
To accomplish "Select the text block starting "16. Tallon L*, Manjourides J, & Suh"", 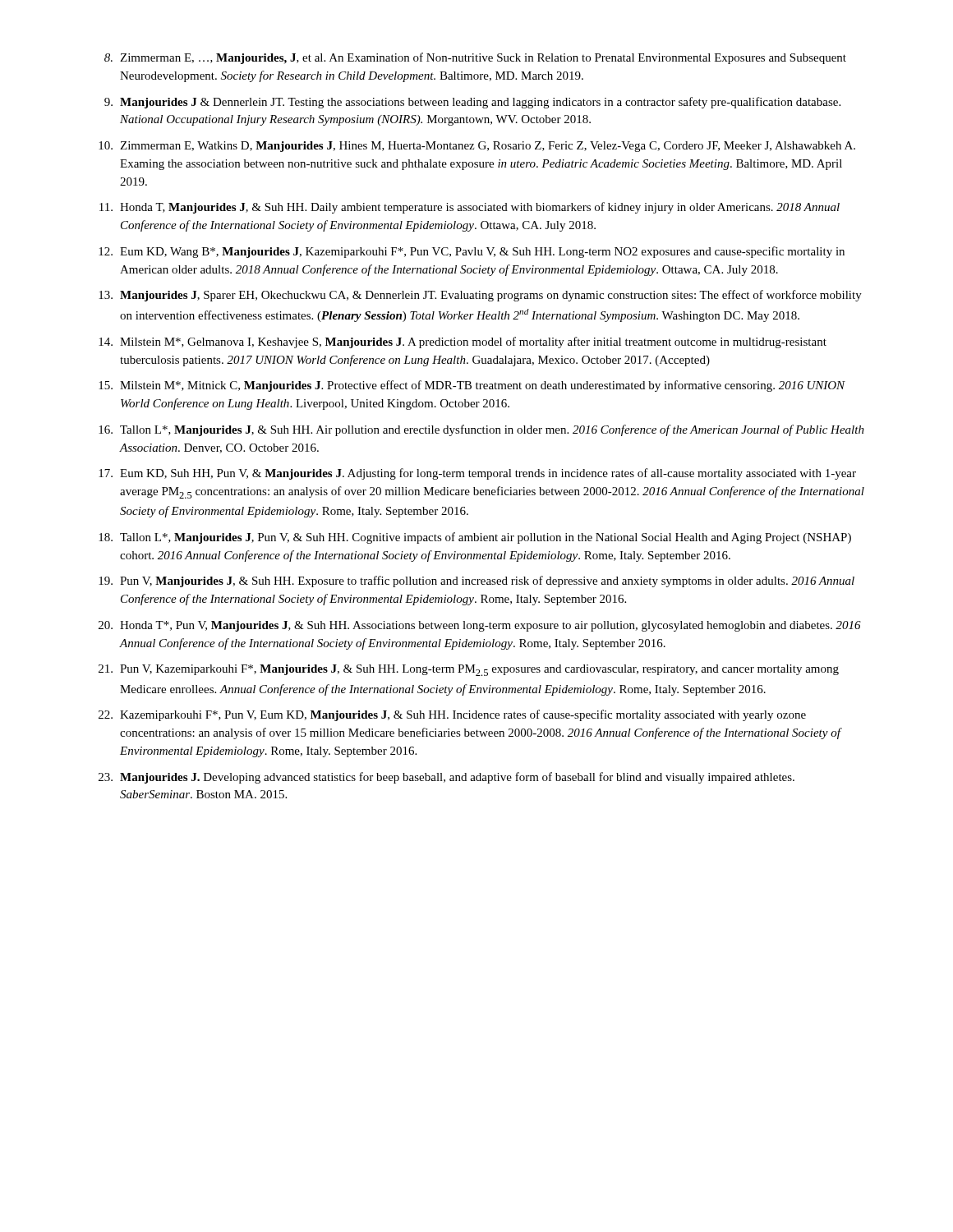I will tap(476, 439).
